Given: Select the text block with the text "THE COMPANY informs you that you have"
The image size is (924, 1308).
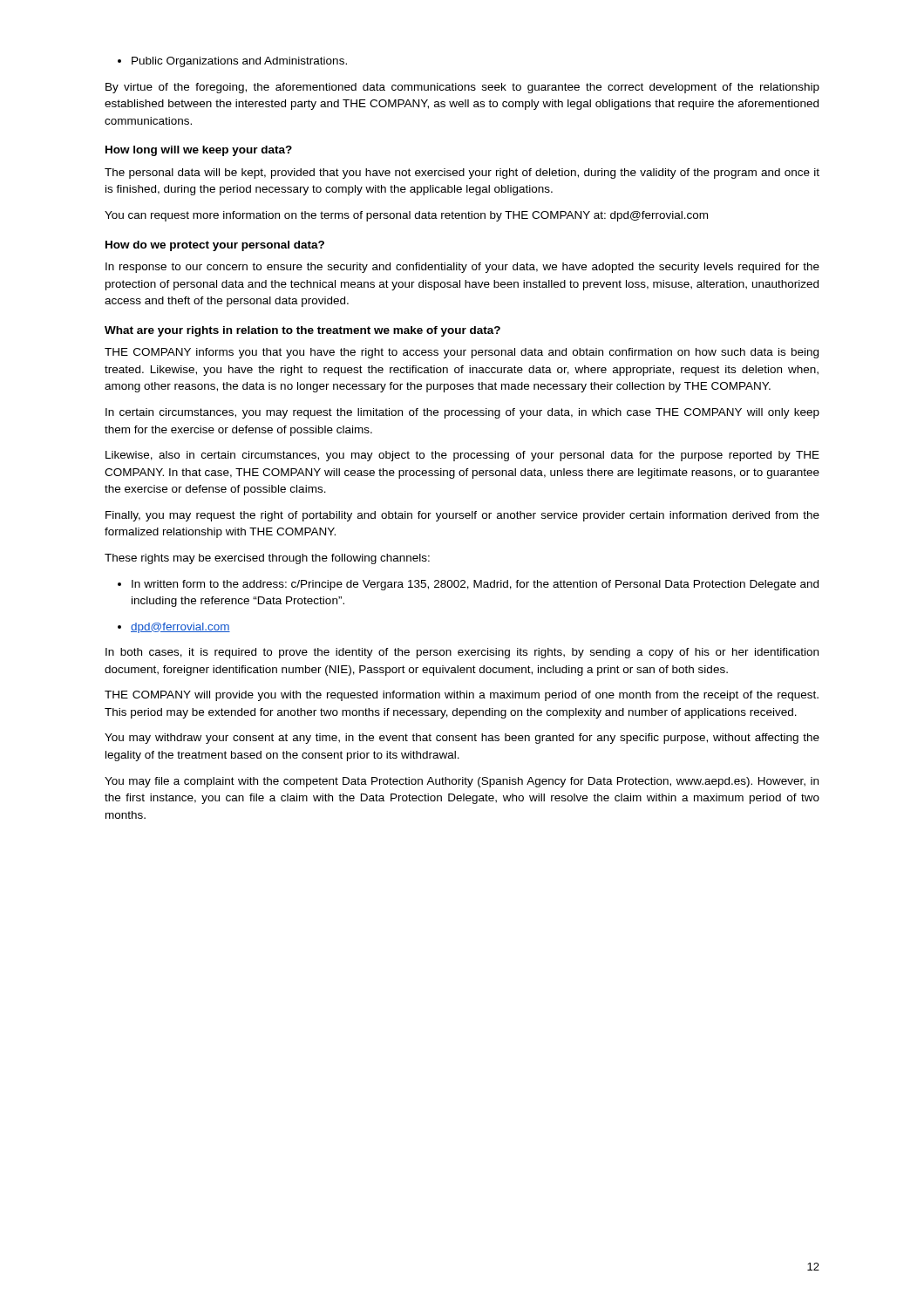Looking at the screenshot, I should tap(462, 369).
